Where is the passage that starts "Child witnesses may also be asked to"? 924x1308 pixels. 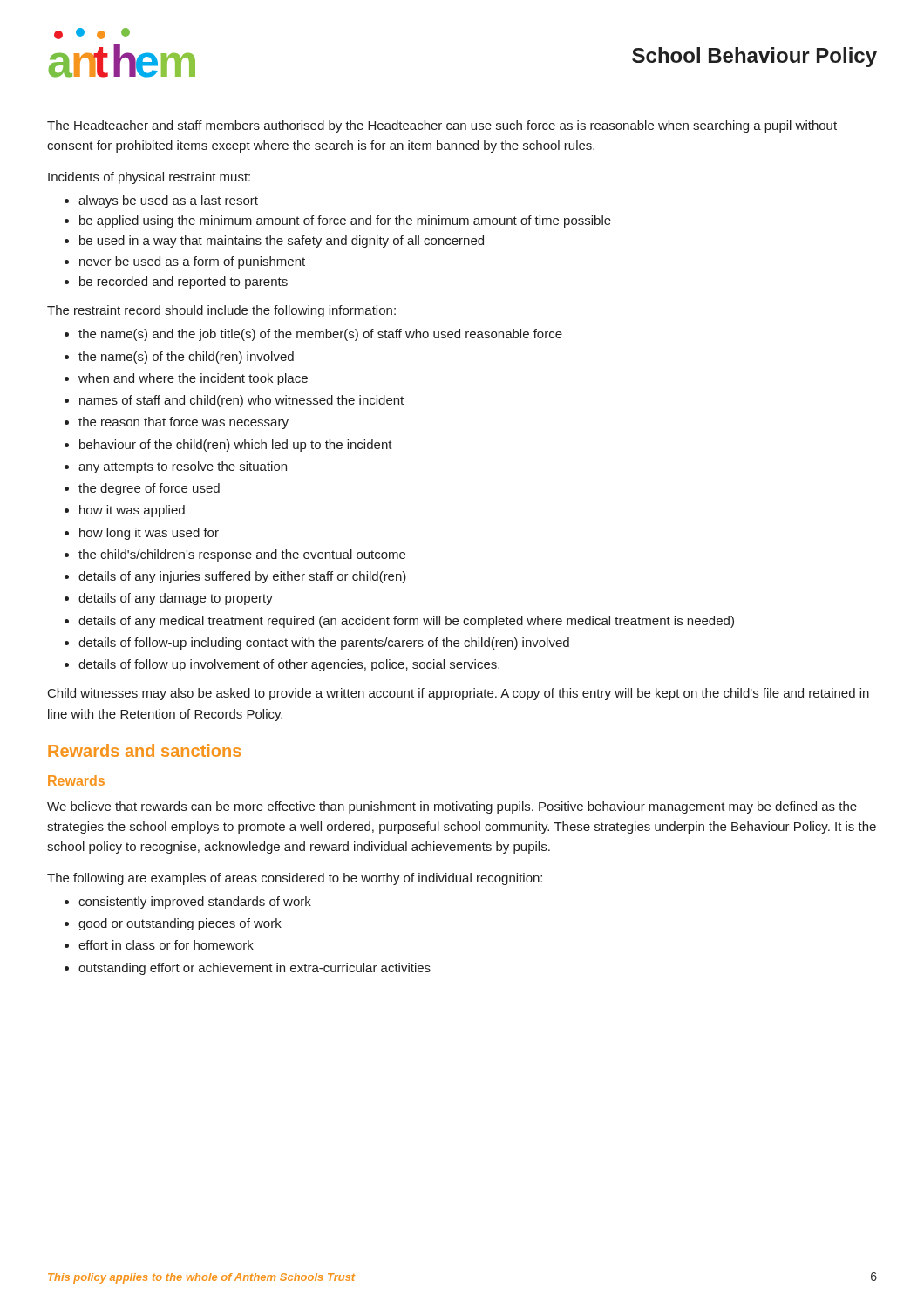coord(458,703)
